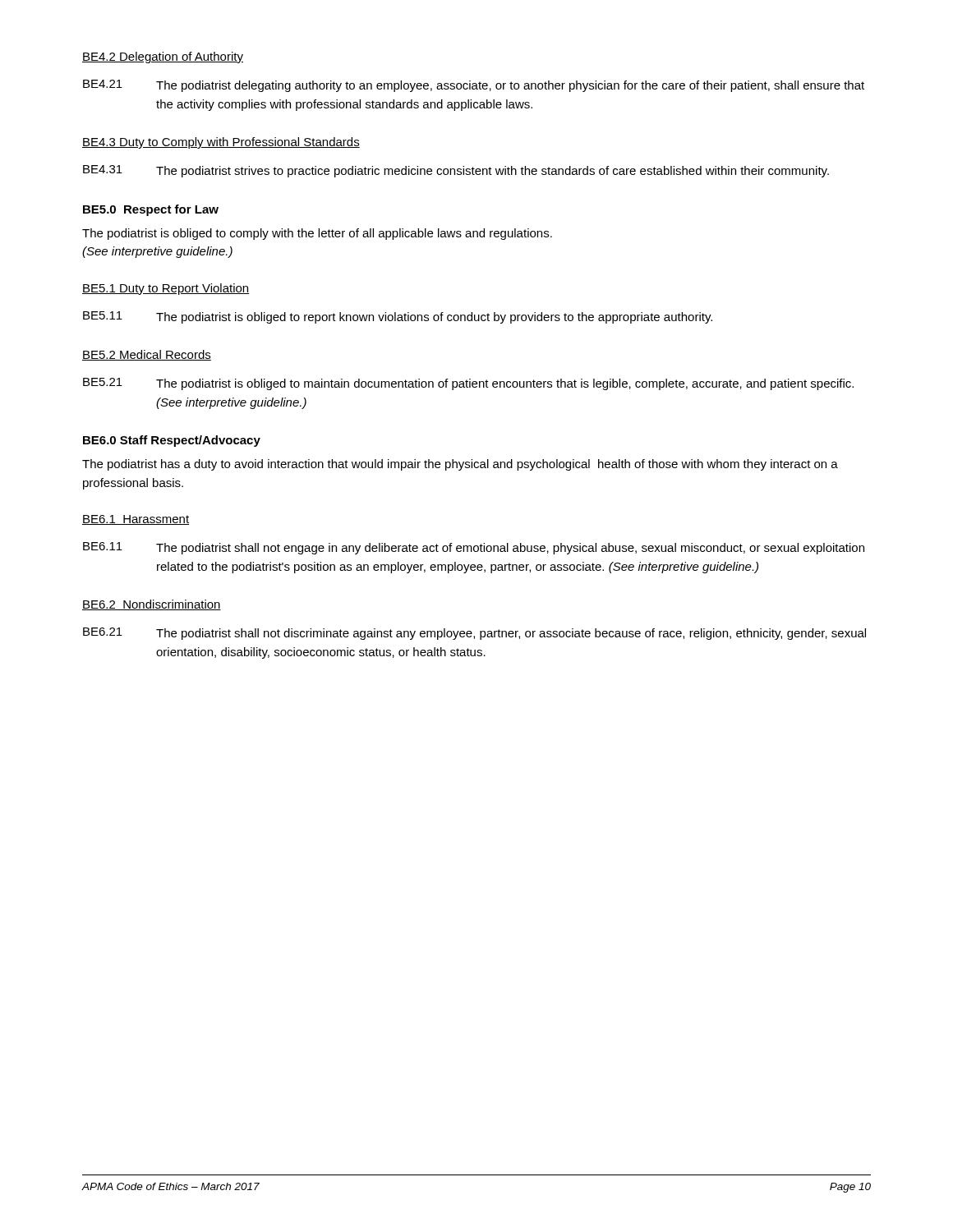
Task: Find "BE6.1 Harassment" on this page
Action: point(136,519)
